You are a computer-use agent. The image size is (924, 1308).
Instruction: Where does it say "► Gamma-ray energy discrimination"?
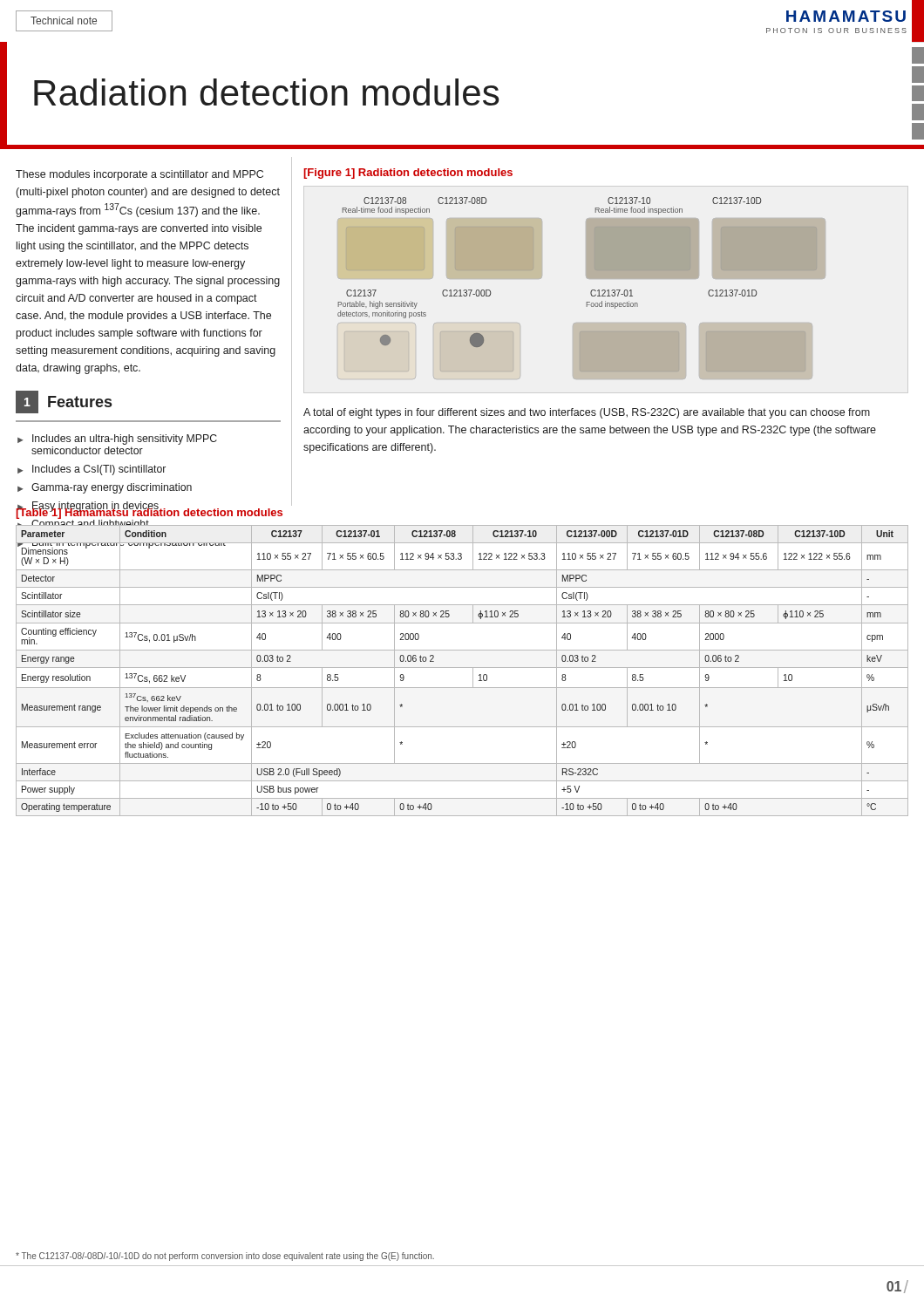click(x=104, y=488)
